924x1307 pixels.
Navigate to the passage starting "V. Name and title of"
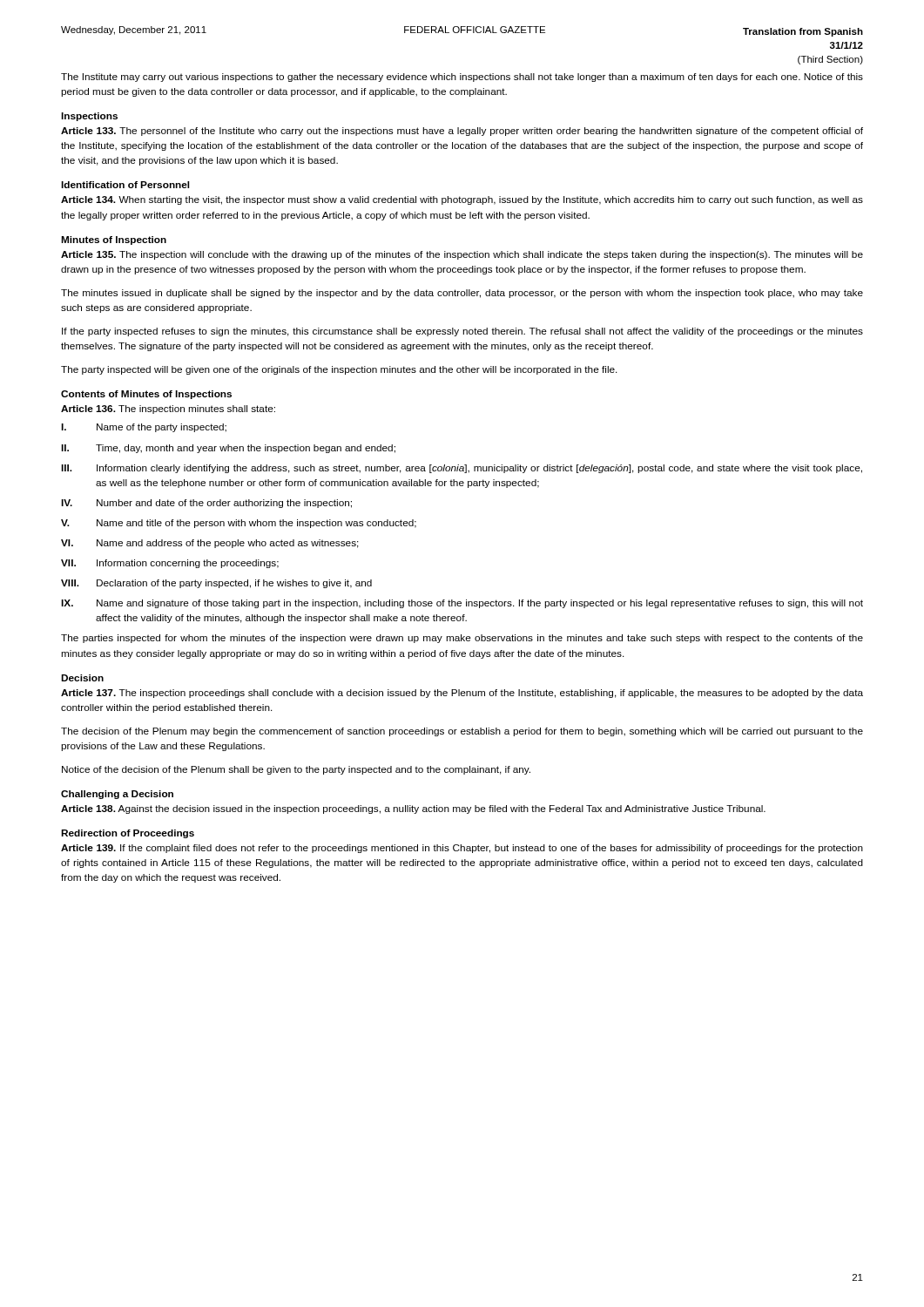[x=239, y=524]
